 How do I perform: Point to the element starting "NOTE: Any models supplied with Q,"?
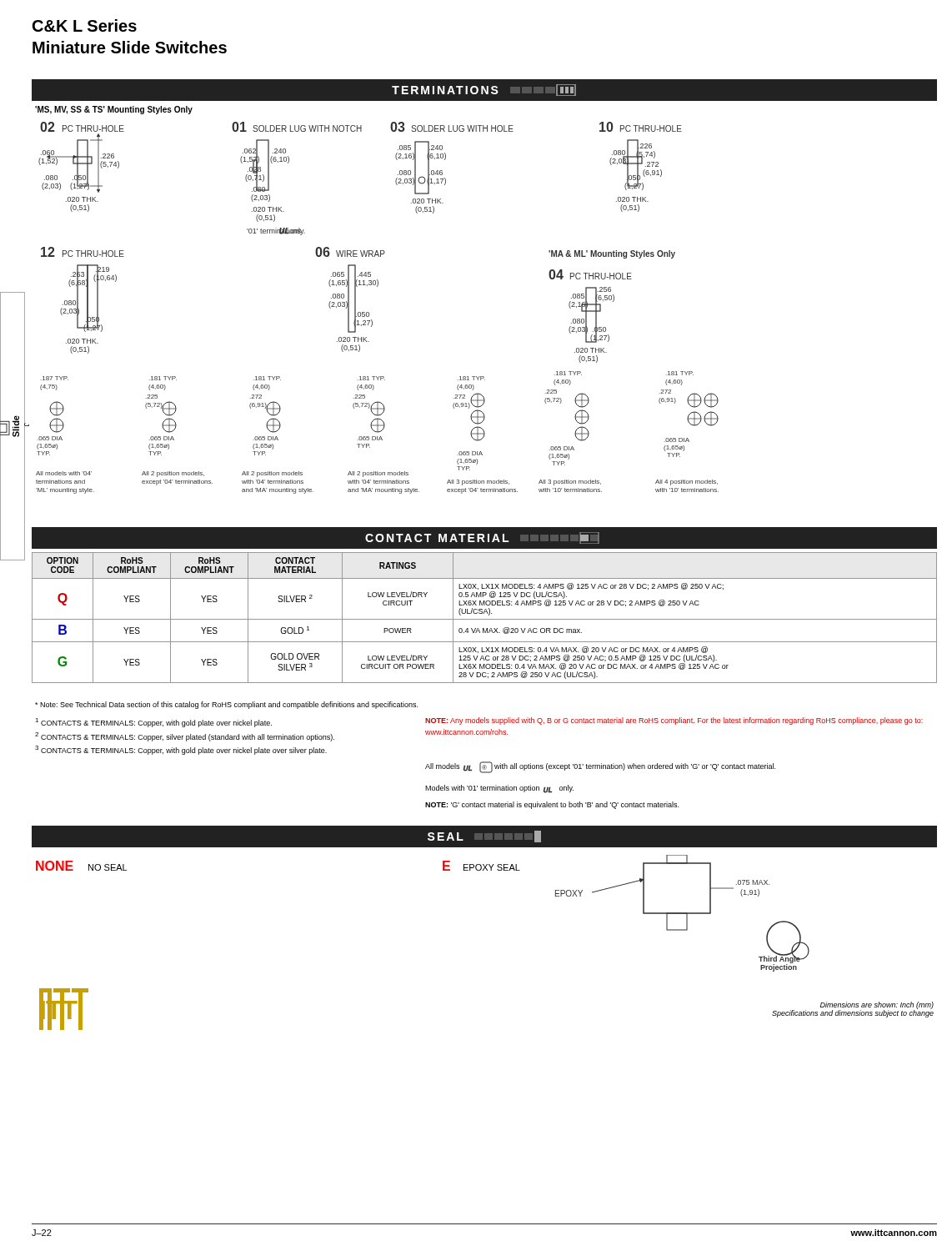pos(674,726)
